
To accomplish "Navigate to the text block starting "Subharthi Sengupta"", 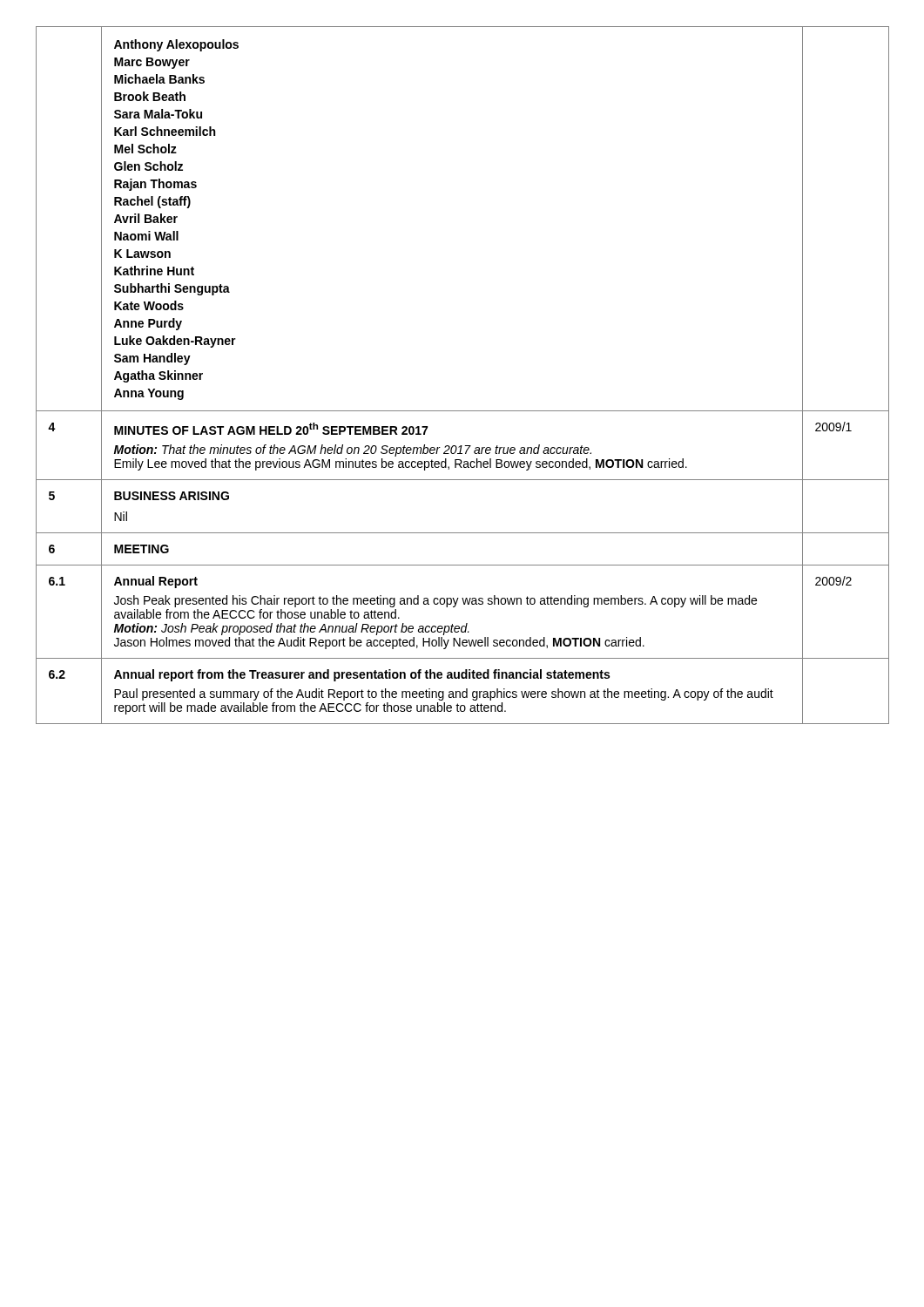I will (x=172, y=289).
